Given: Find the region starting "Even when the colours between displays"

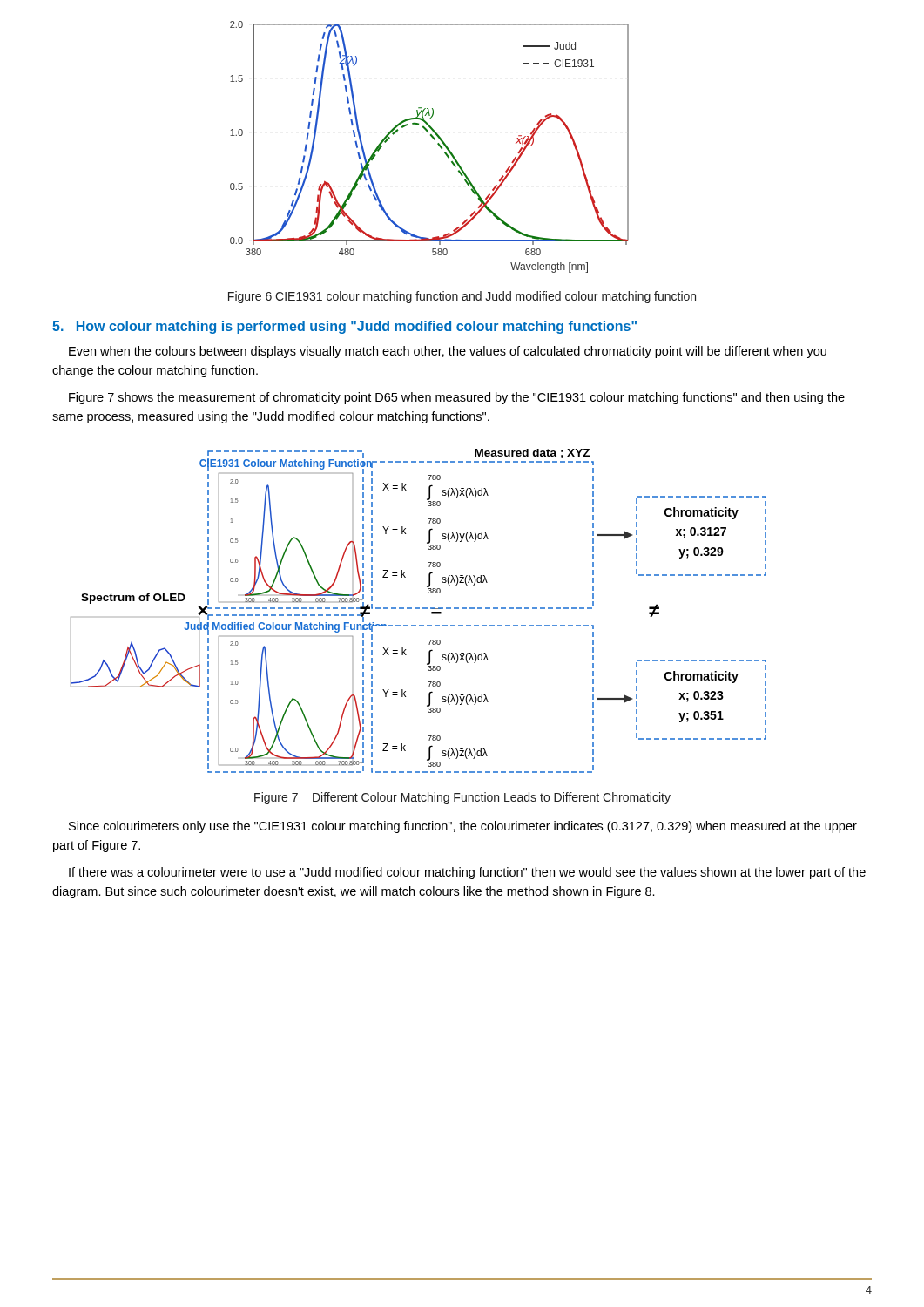Looking at the screenshot, I should pyautogui.click(x=440, y=361).
